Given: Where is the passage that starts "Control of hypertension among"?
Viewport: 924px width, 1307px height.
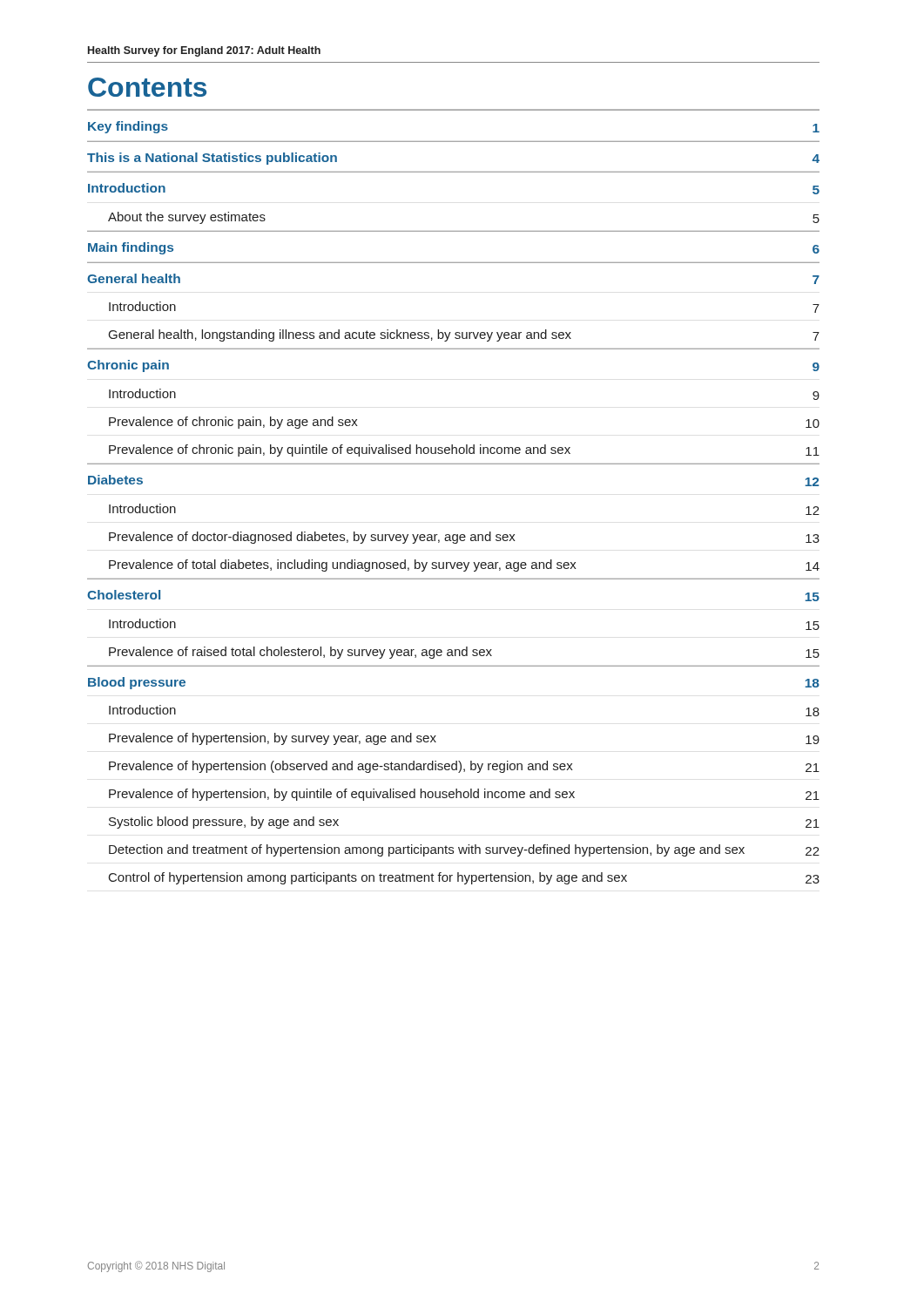Looking at the screenshot, I should pos(453,877).
